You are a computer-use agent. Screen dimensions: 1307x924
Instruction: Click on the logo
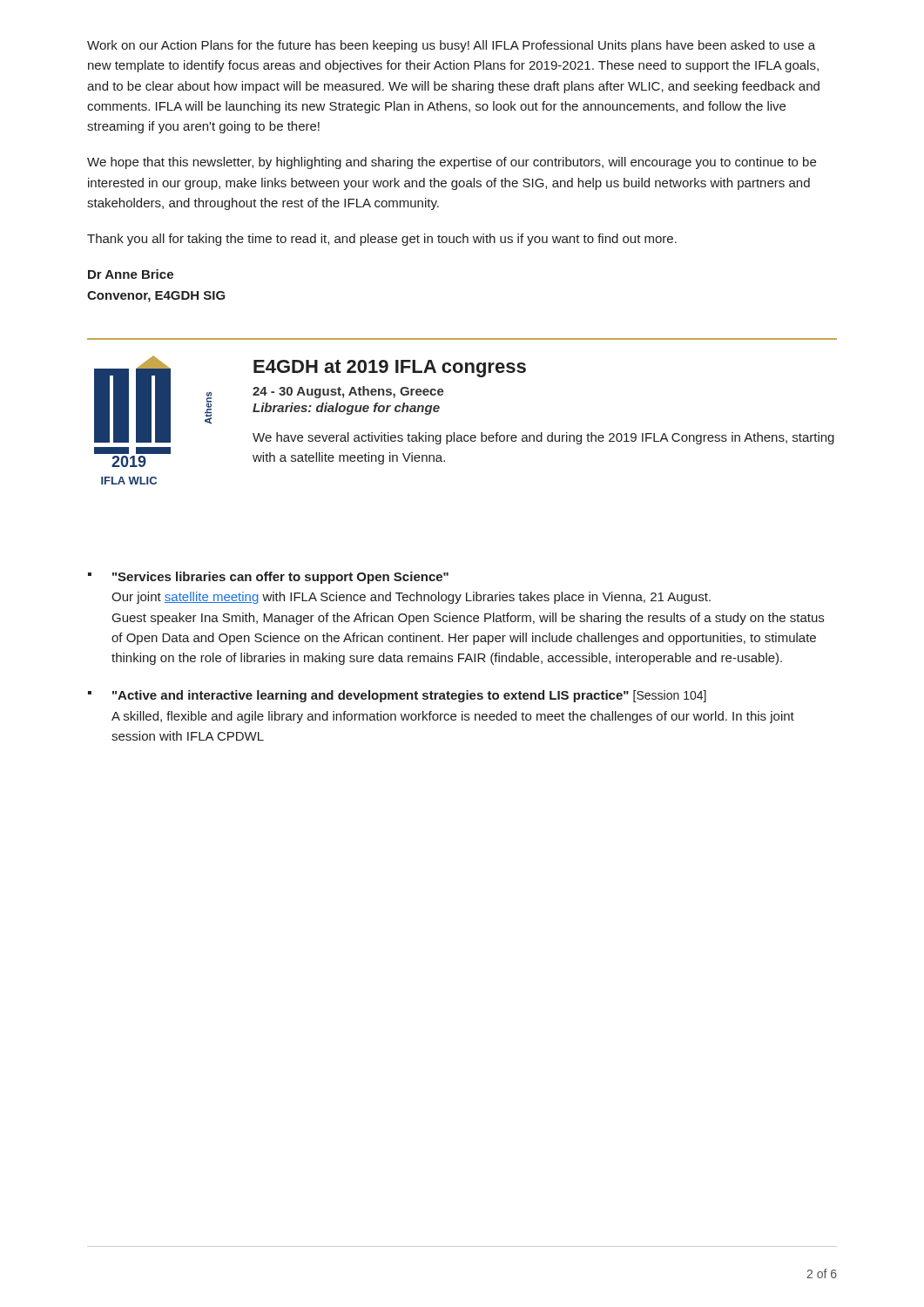157,427
